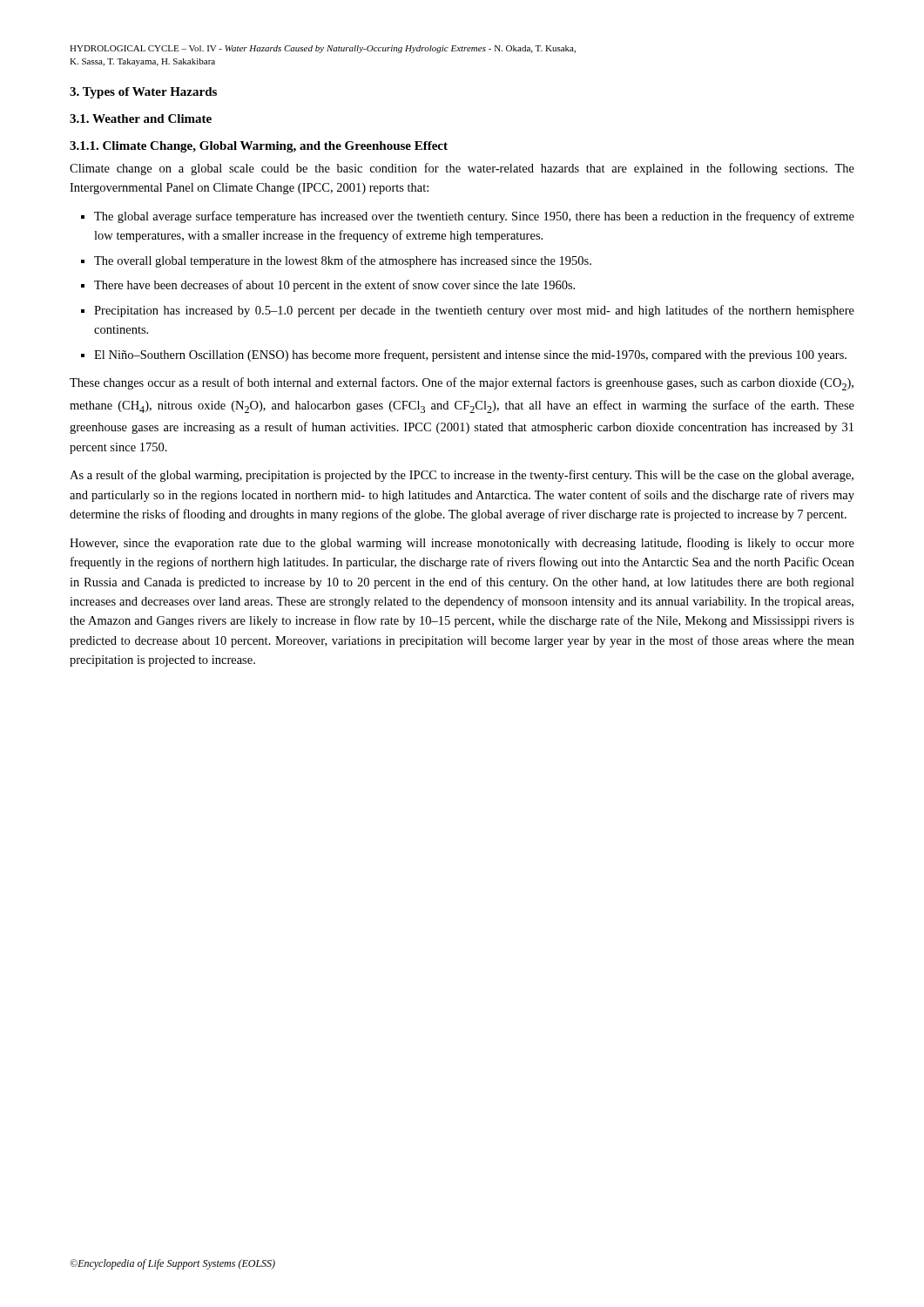Select the list item containing "El Niño–Southern Oscillation (ENSO)"
The height and width of the screenshot is (1307, 924).
click(471, 354)
